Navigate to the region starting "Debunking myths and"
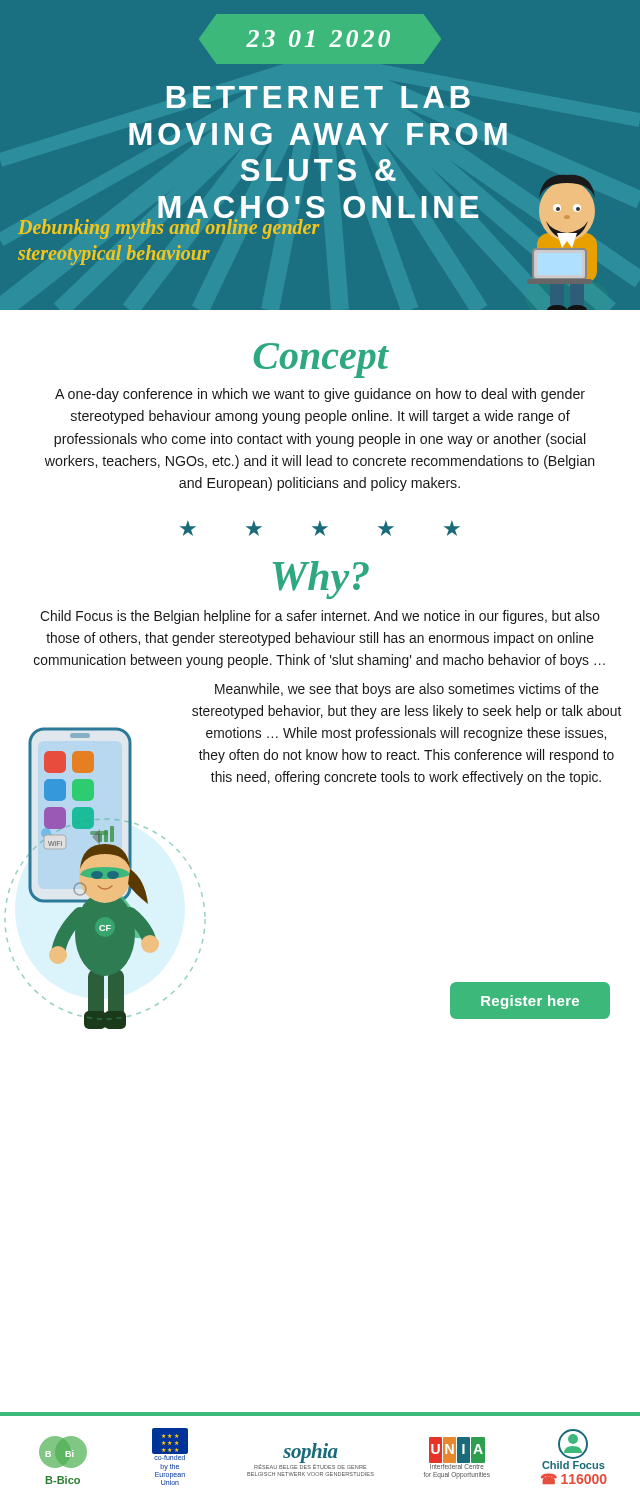The width and height of the screenshot is (640, 1500). pyautogui.click(x=218, y=241)
